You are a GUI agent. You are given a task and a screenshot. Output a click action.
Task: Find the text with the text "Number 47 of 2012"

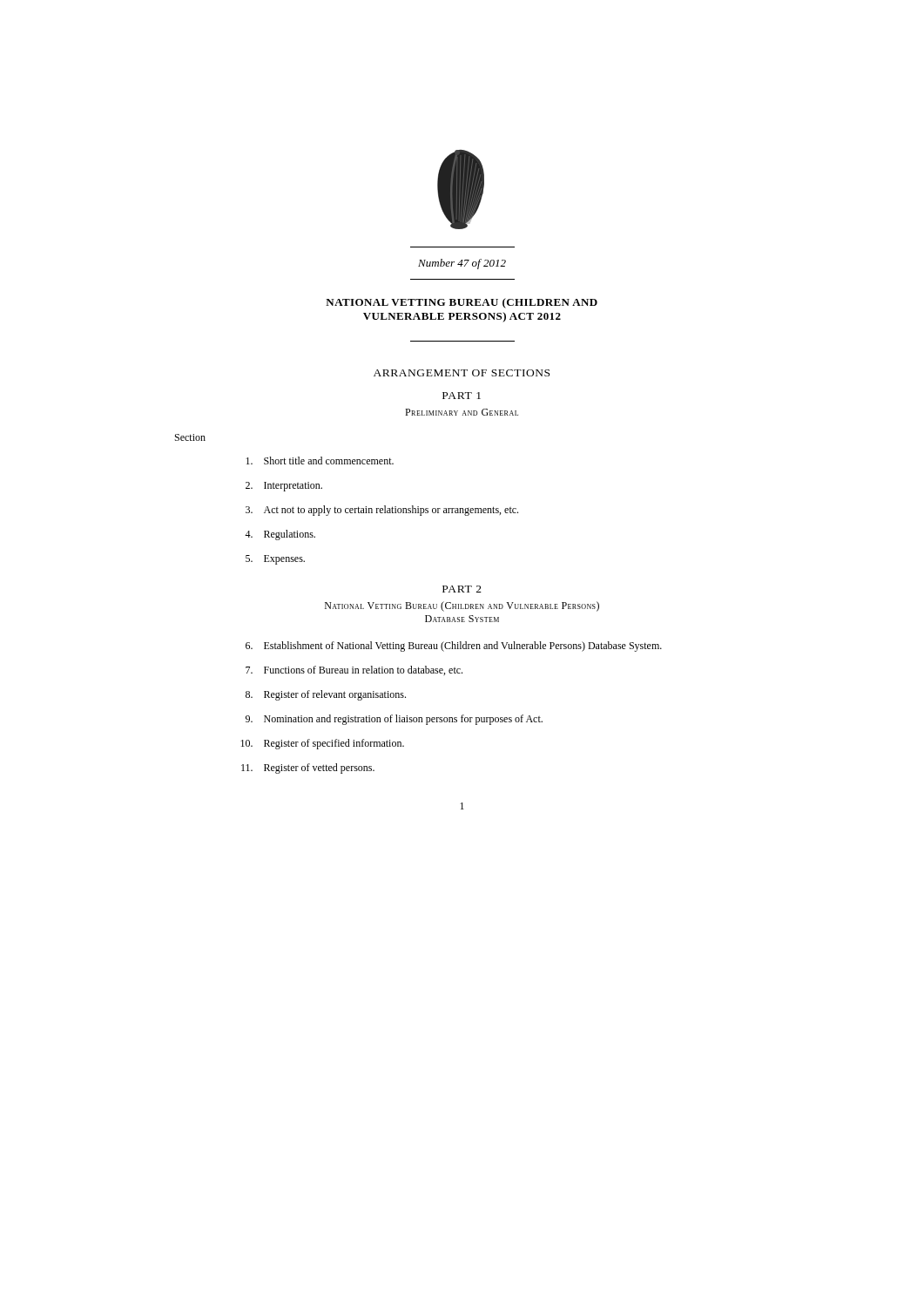pos(462,263)
